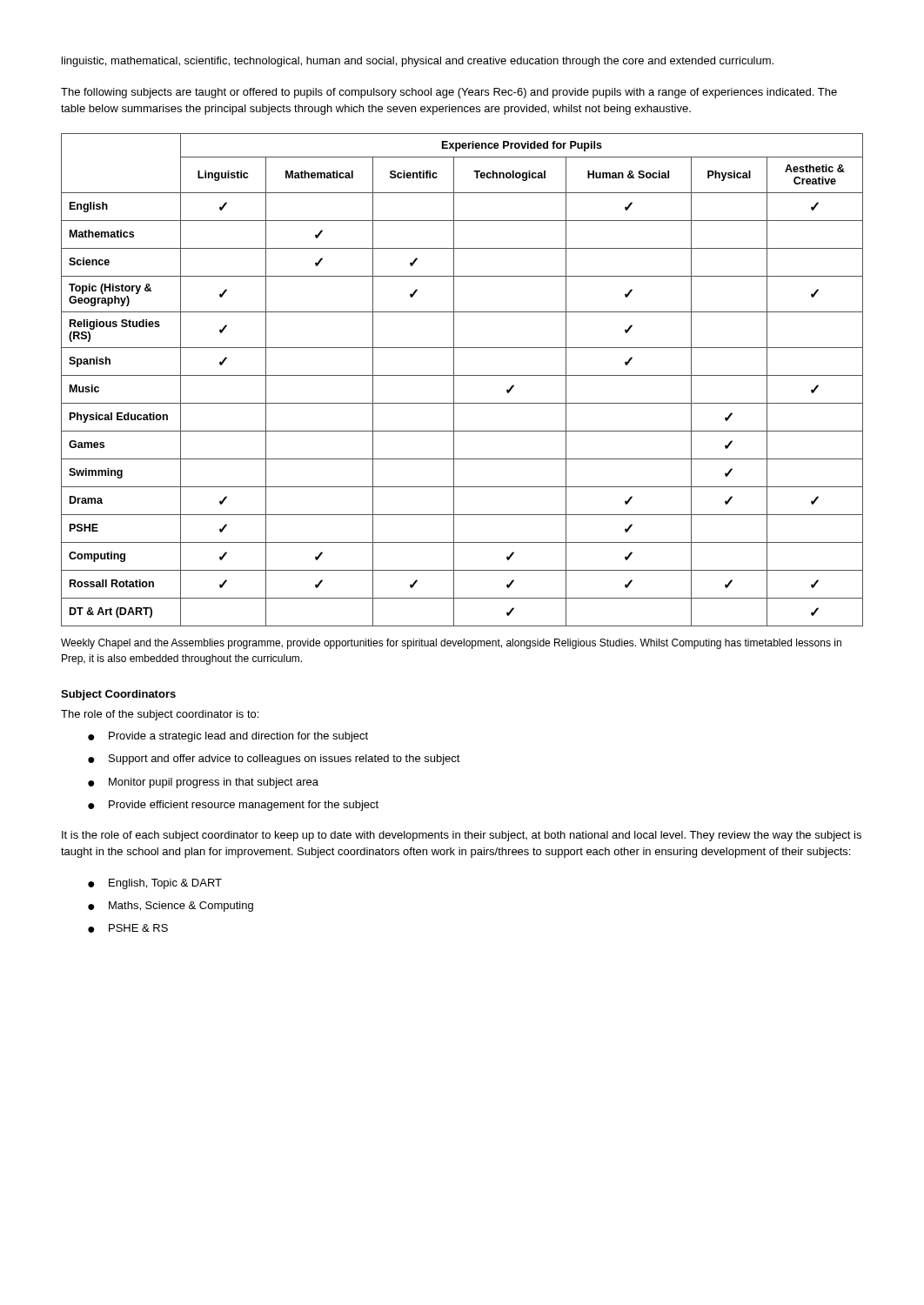Locate the text block that reads "It is the"
924x1305 pixels.
click(x=461, y=843)
